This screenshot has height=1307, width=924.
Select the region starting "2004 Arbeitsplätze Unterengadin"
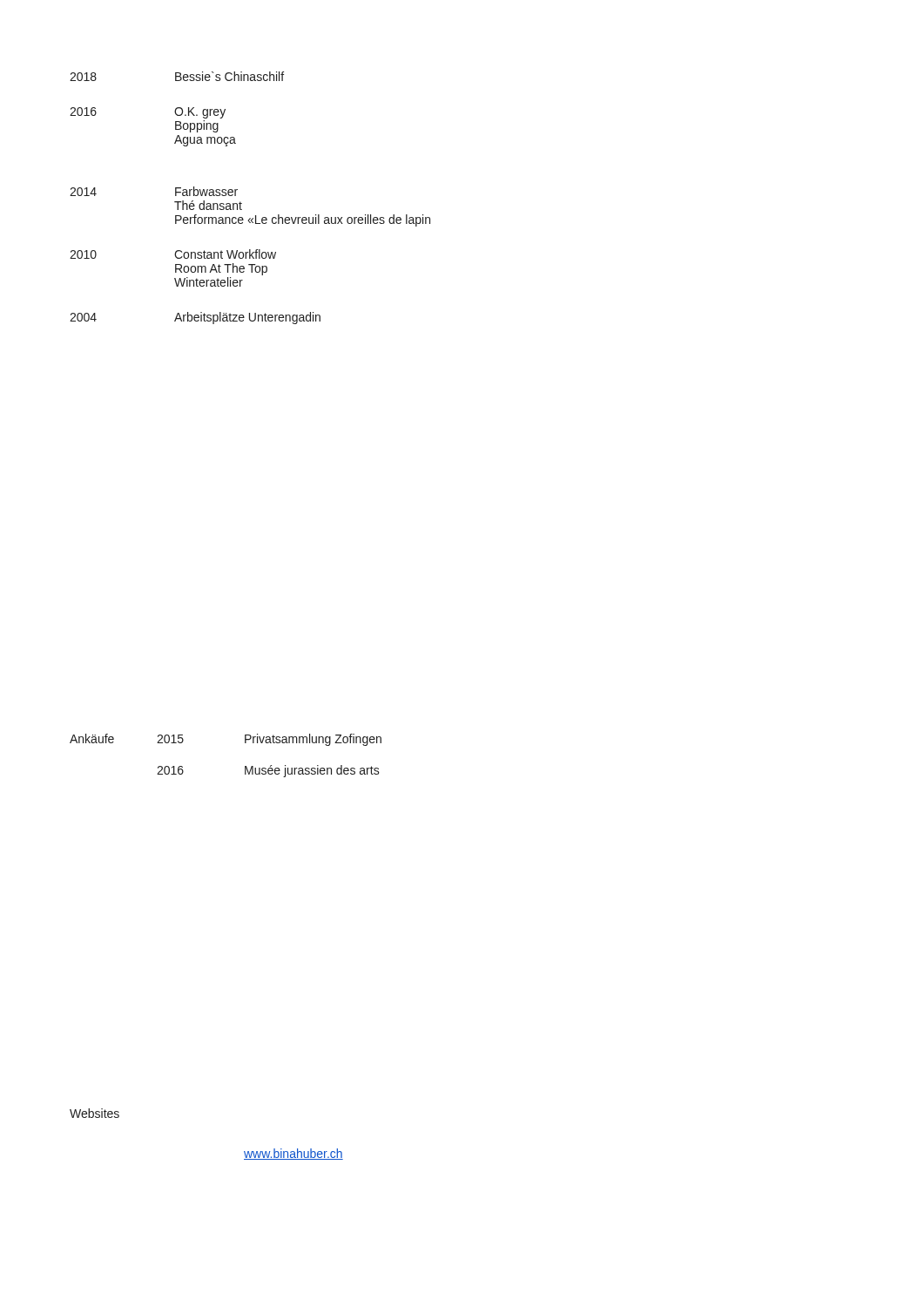point(195,318)
